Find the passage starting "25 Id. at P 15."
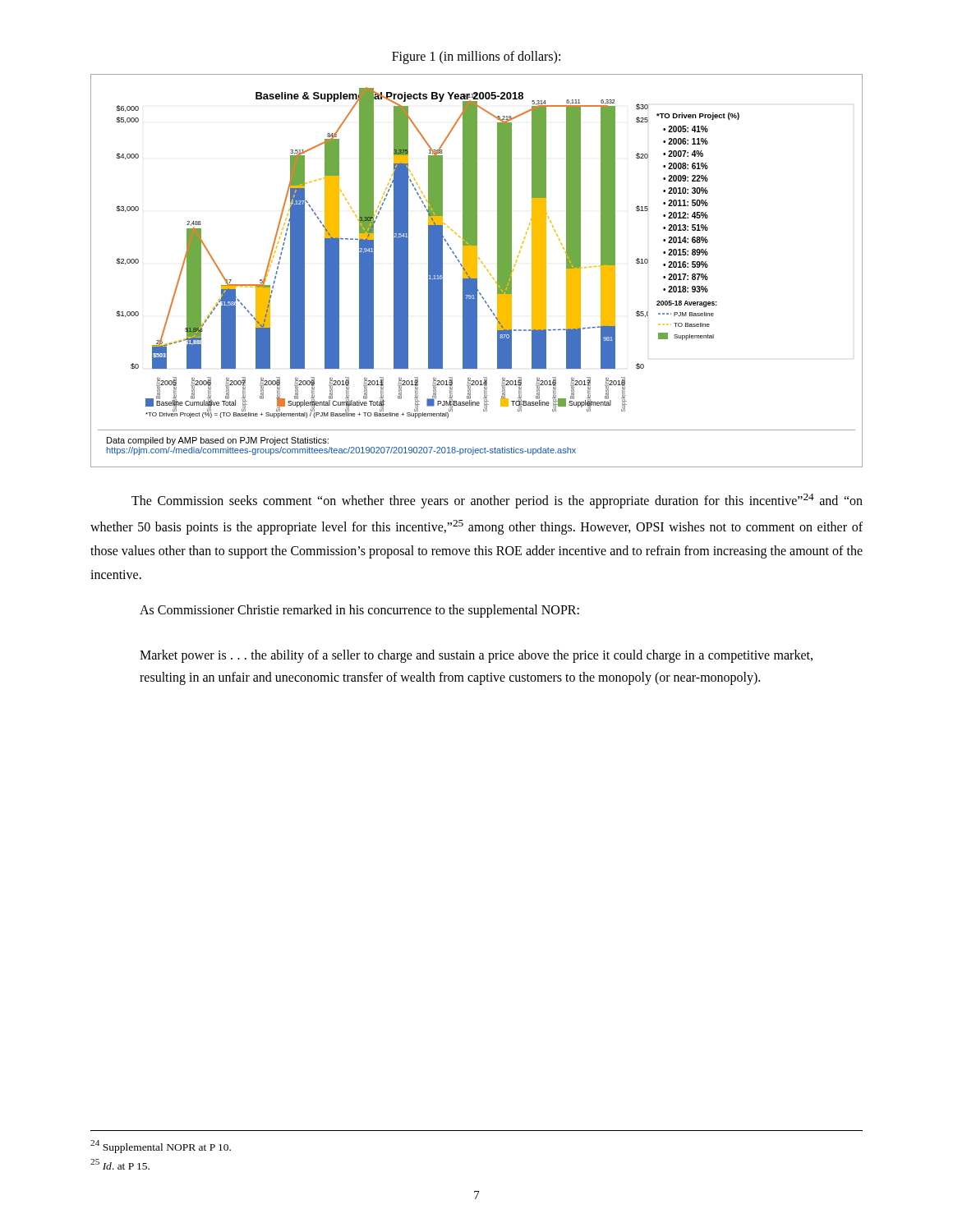Screen dimensions: 1232x953 click(120, 1164)
